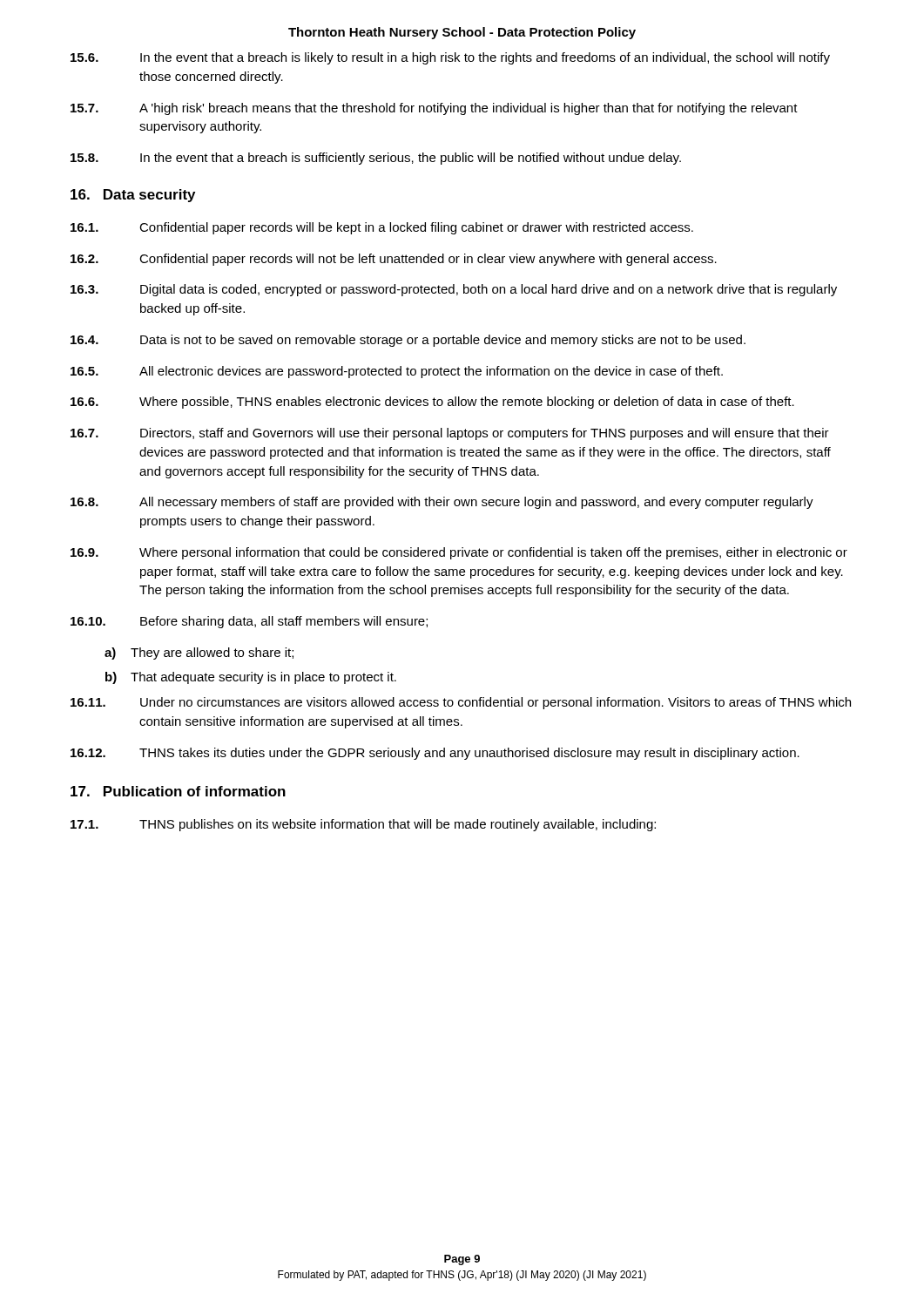Find the block on this page that starts "16.10. Before sharing data, all staff members will"

point(249,622)
